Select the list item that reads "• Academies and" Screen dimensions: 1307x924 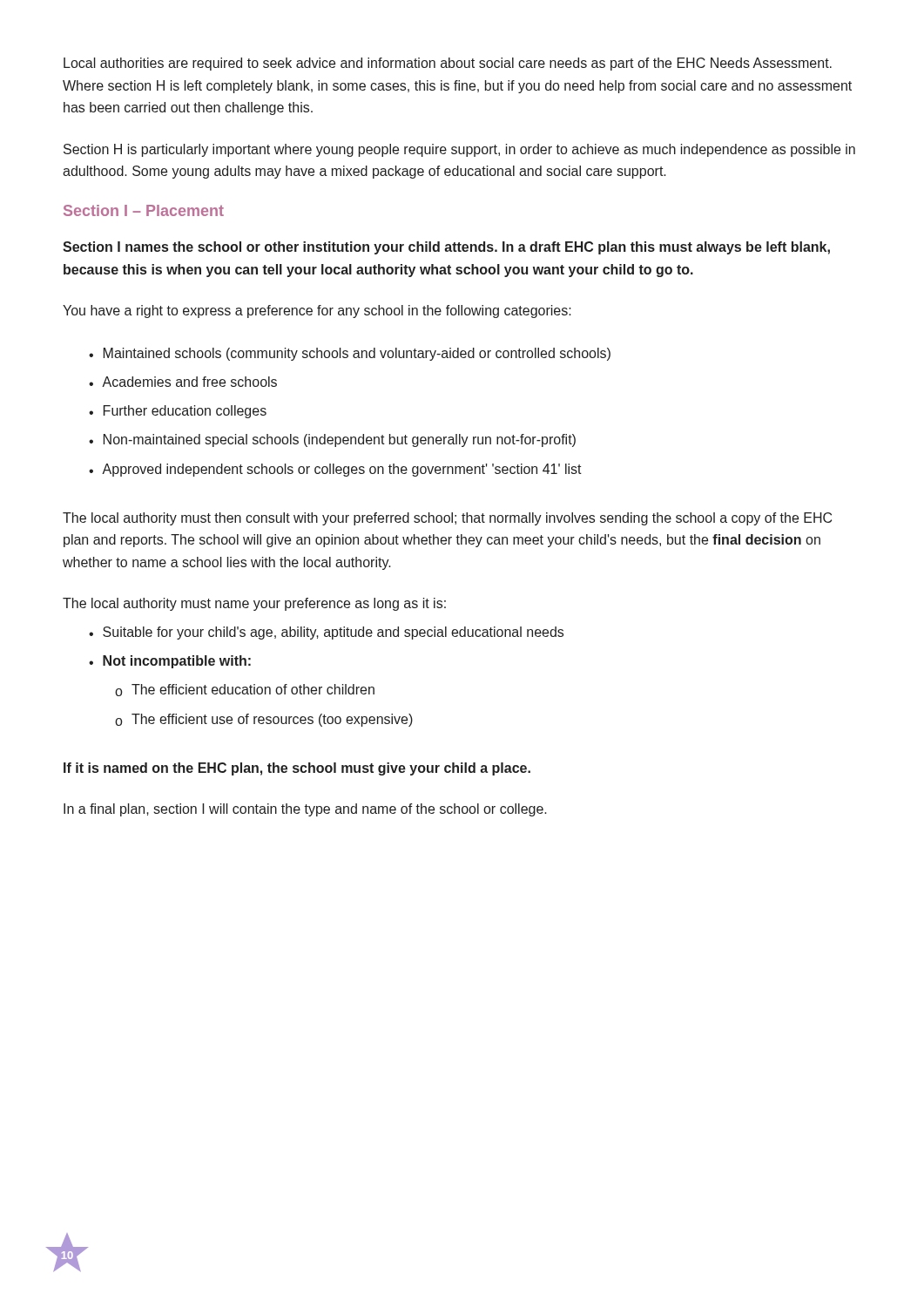(x=183, y=383)
